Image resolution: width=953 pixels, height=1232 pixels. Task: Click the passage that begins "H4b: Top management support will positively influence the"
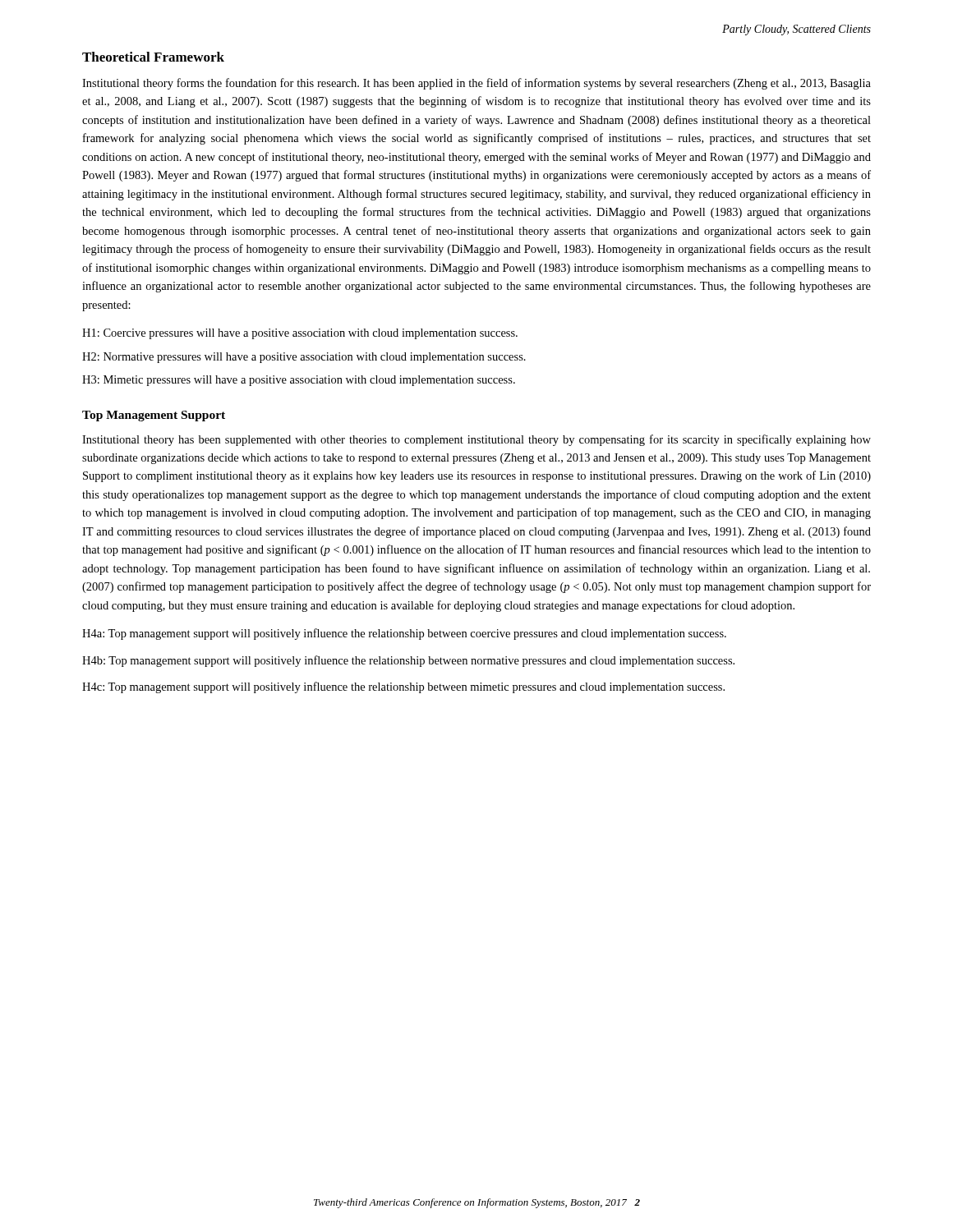pos(409,660)
